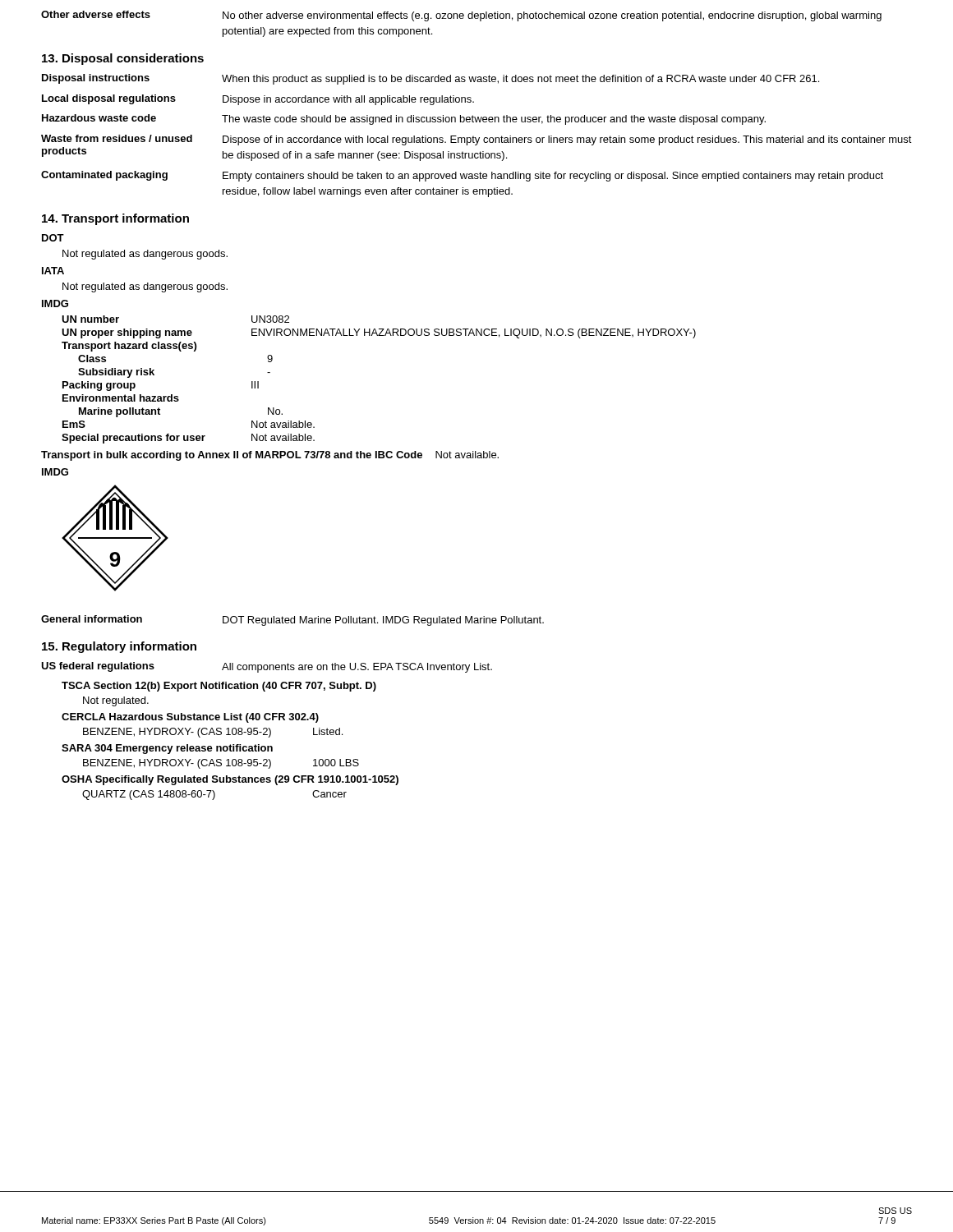Click the passage that begins "TSCA Section 12(b) Export Notification (40"
The width and height of the screenshot is (953, 1232).
pyautogui.click(x=209, y=686)
